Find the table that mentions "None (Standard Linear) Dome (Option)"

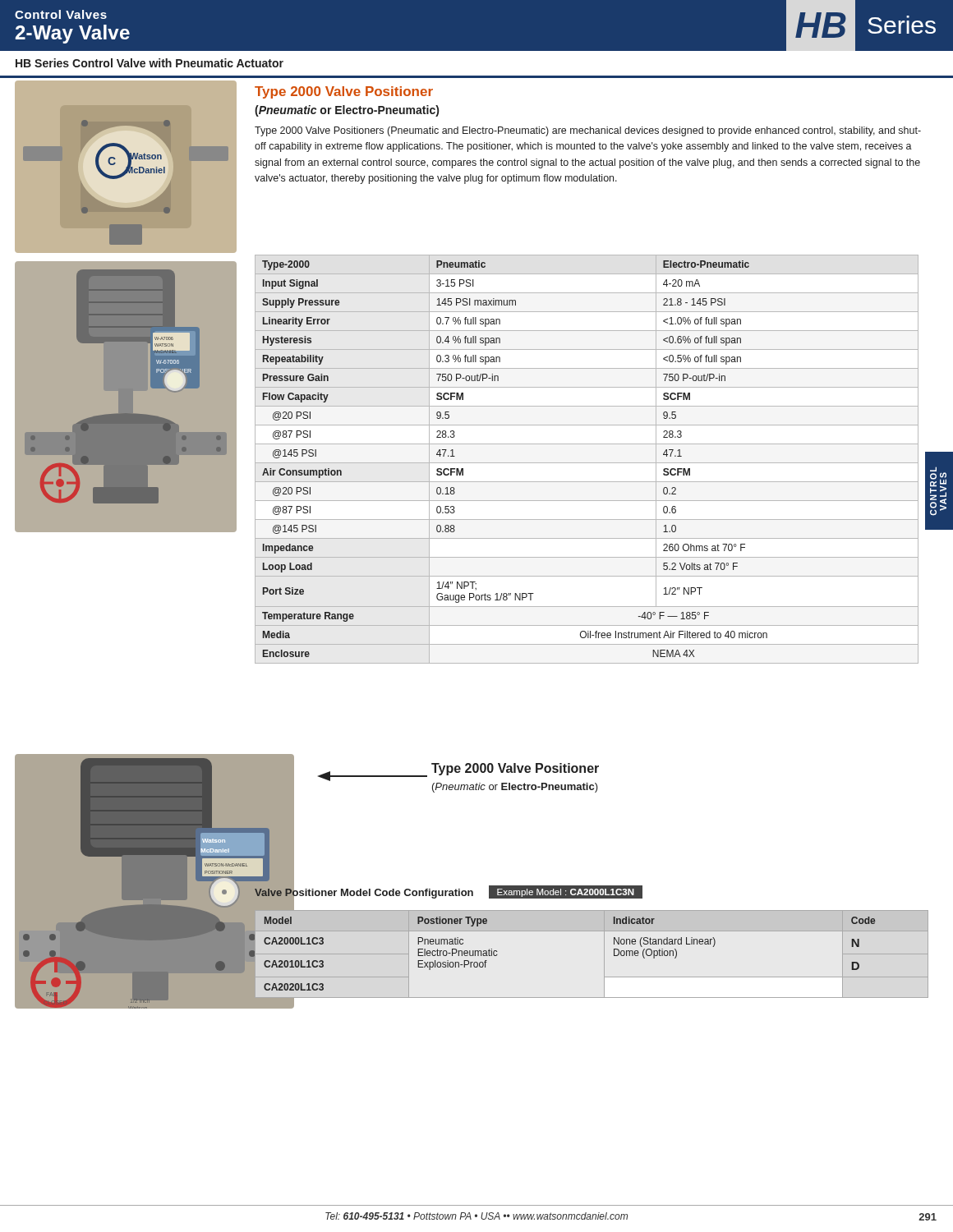pos(591,954)
